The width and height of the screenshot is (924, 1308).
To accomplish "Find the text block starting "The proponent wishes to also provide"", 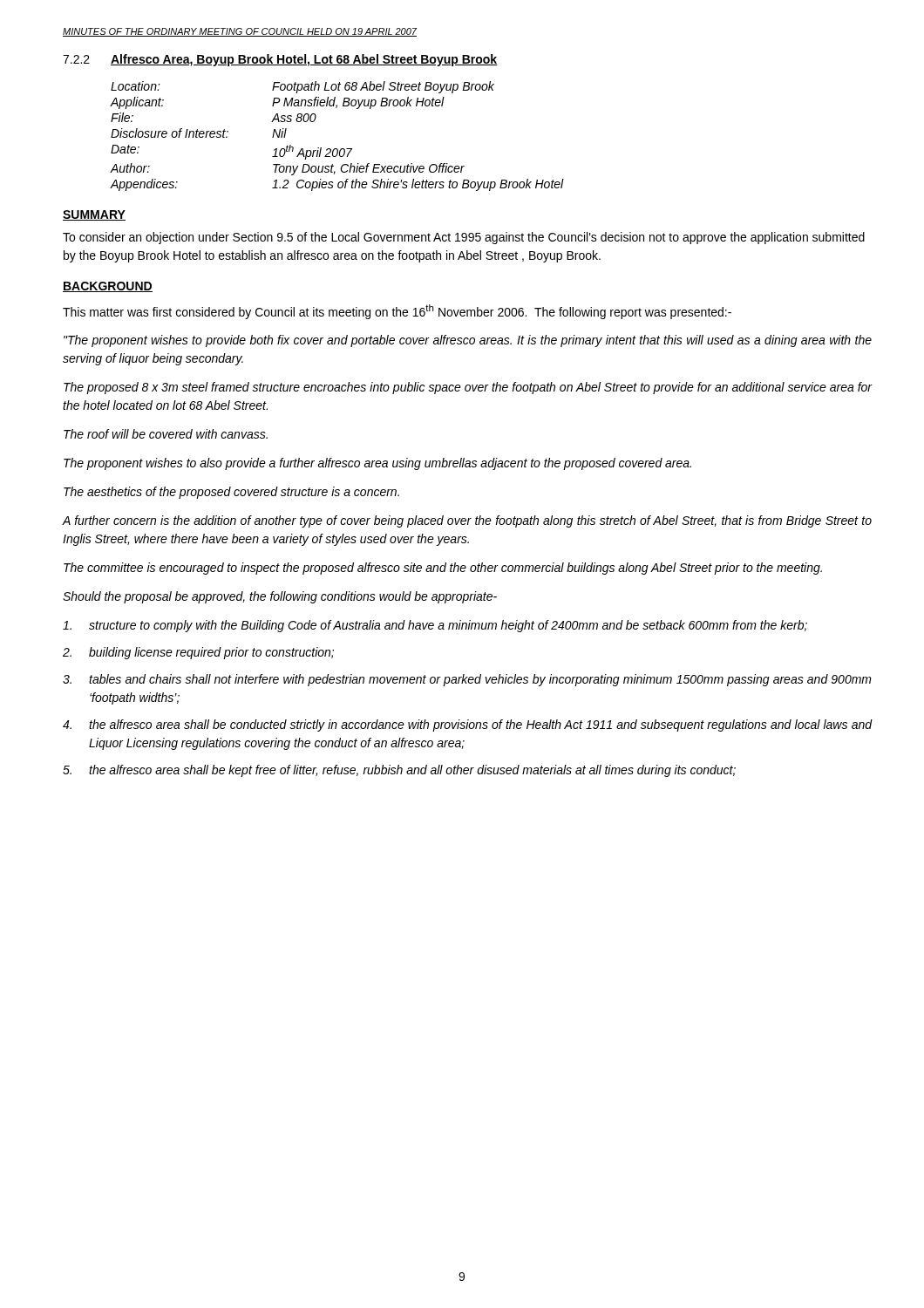I will 378,463.
